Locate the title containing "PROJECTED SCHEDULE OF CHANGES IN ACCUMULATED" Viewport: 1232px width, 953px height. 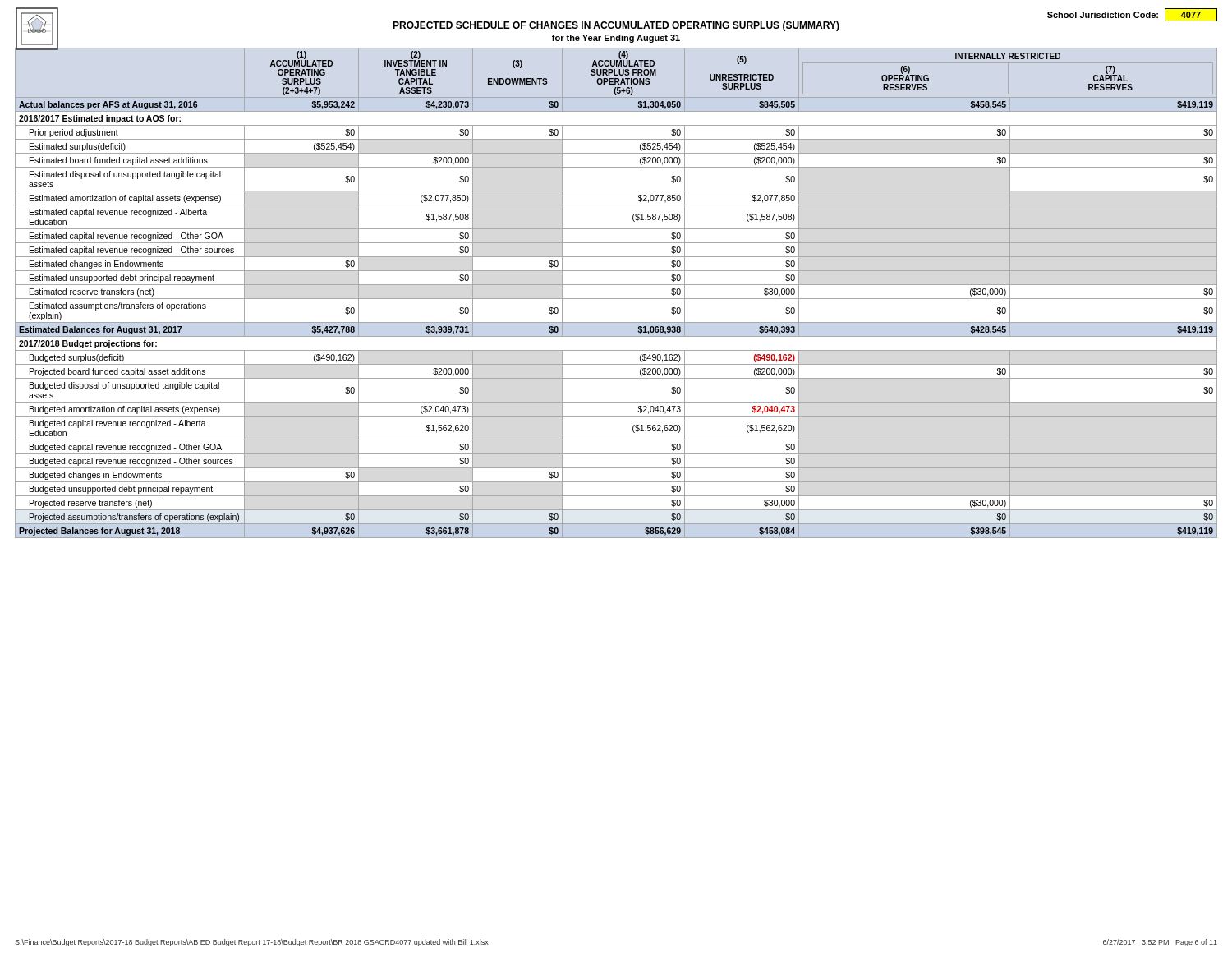coord(616,31)
